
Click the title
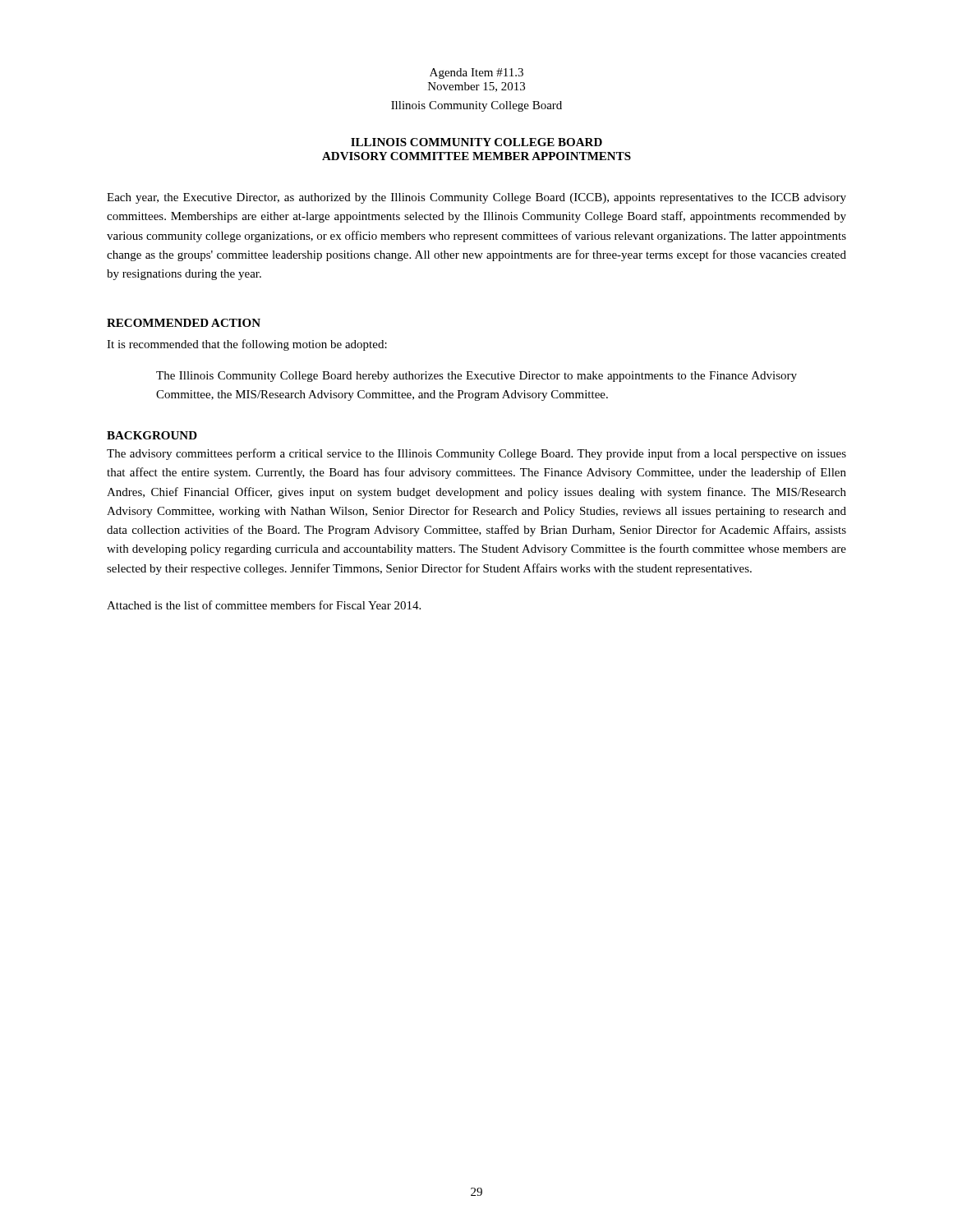pos(476,149)
